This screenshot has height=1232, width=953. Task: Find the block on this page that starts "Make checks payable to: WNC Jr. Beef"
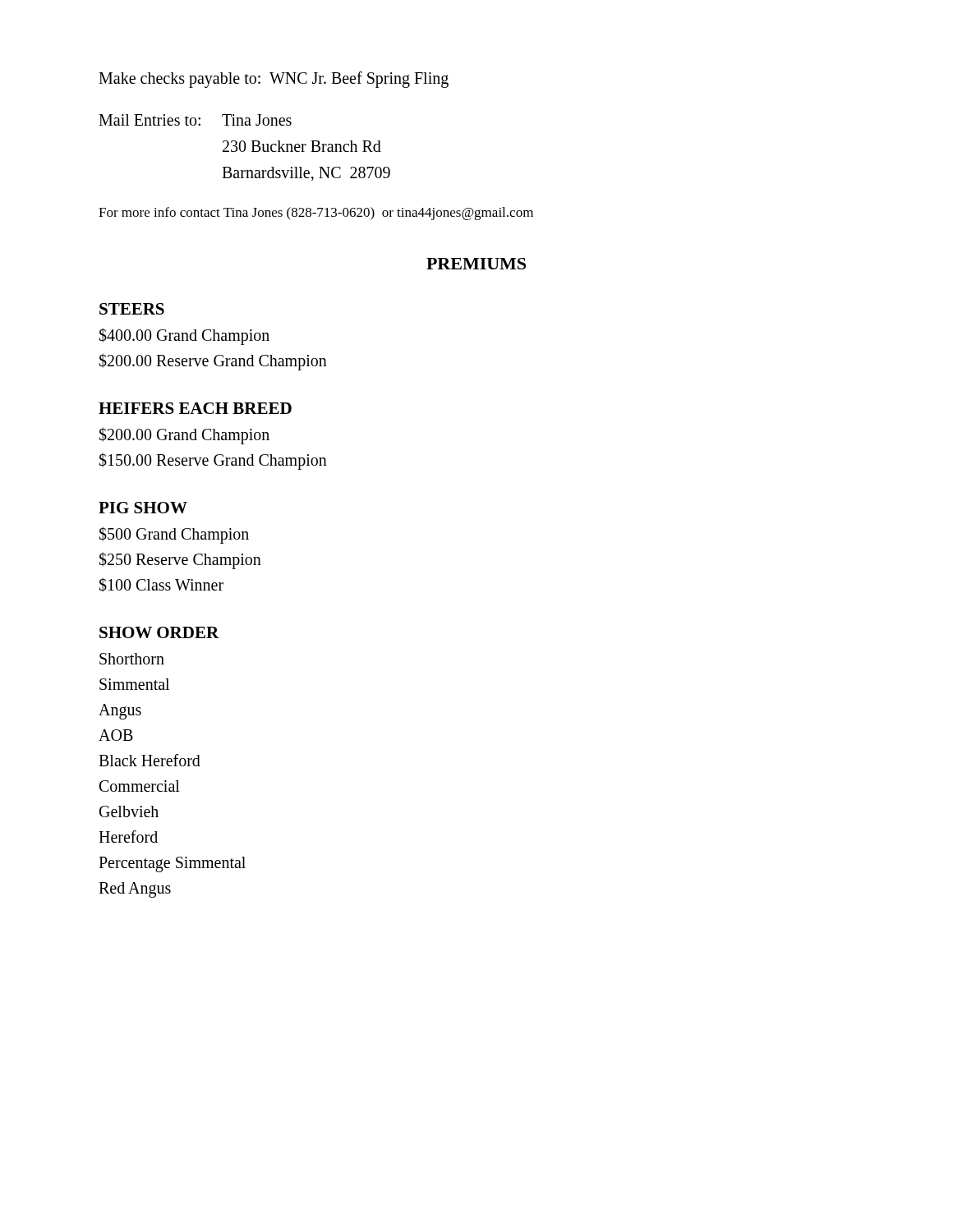pyautogui.click(x=274, y=78)
